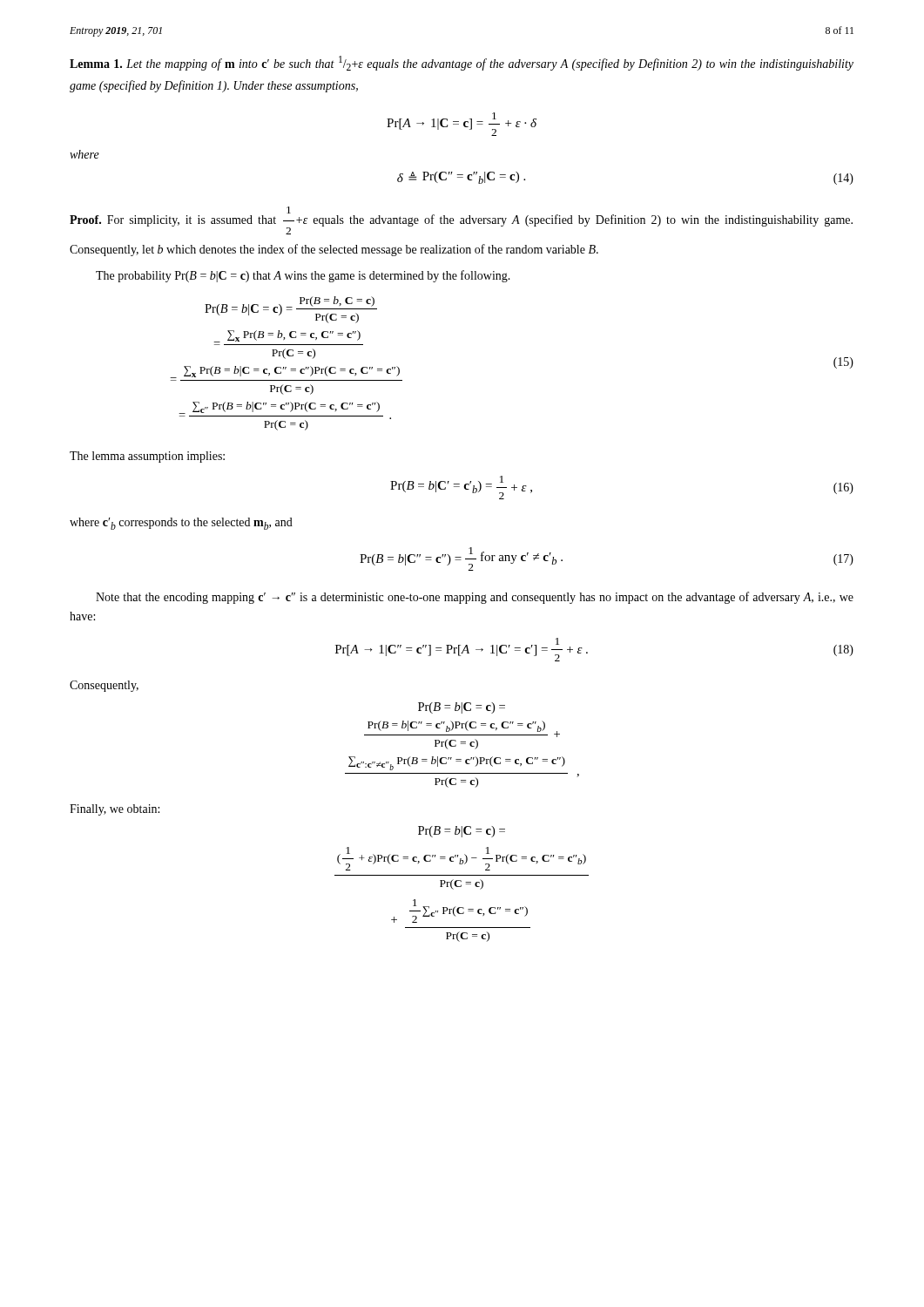Click on the region starting "Pr(B = b|C″"
This screenshot has width=924, height=1307.
(471, 559)
